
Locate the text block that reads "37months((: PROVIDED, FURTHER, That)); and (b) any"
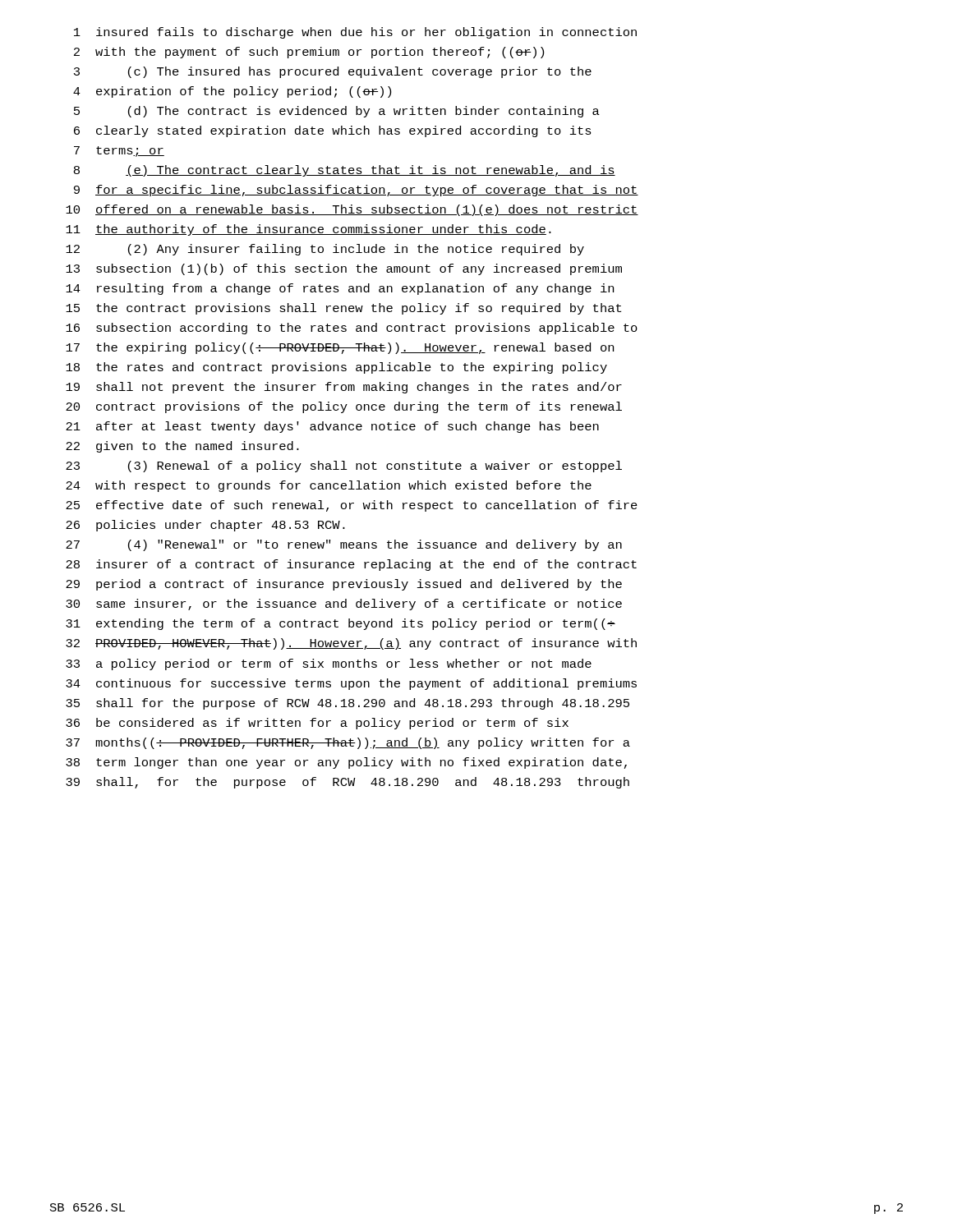476,743
